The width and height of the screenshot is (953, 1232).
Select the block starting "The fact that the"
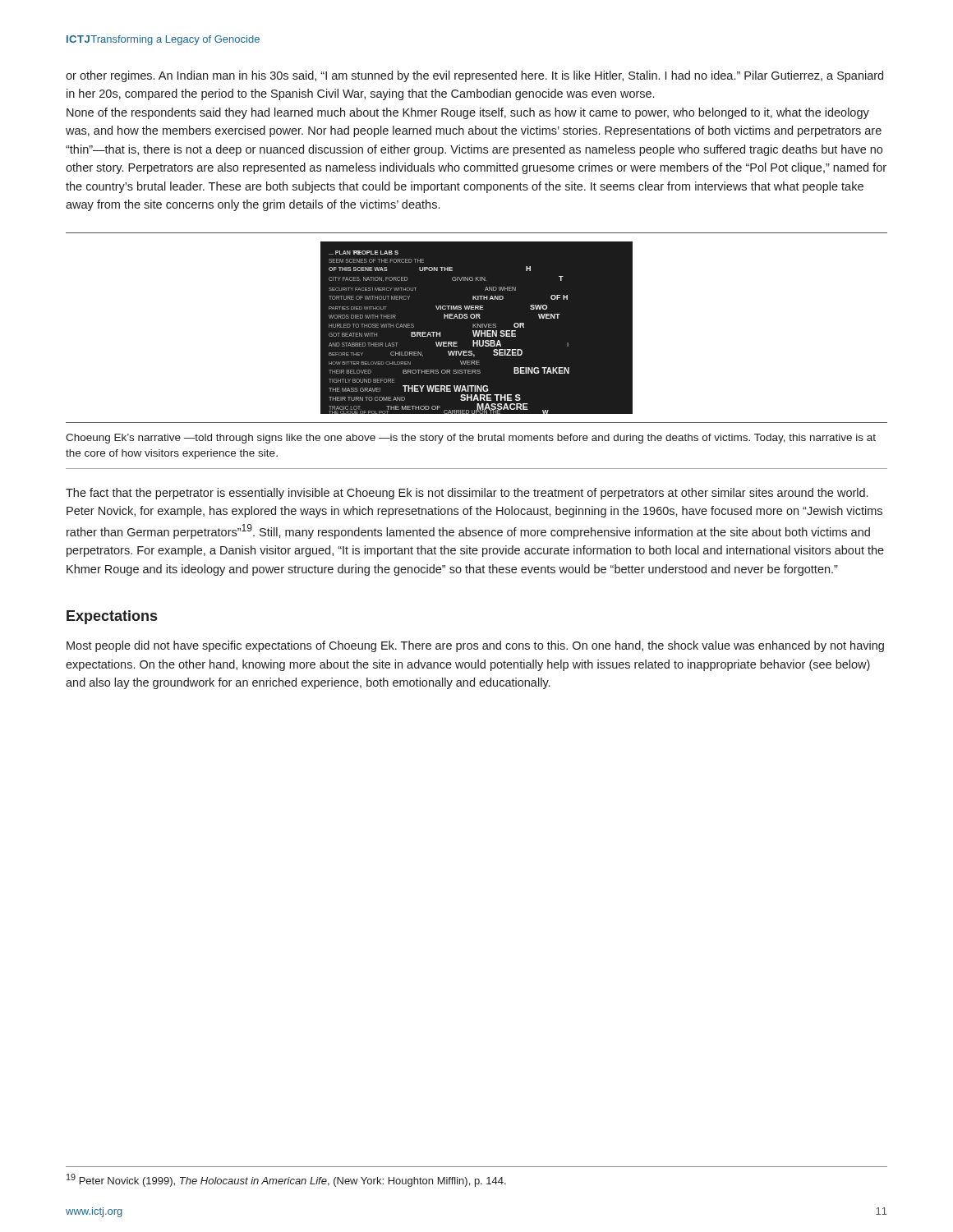coord(476,531)
